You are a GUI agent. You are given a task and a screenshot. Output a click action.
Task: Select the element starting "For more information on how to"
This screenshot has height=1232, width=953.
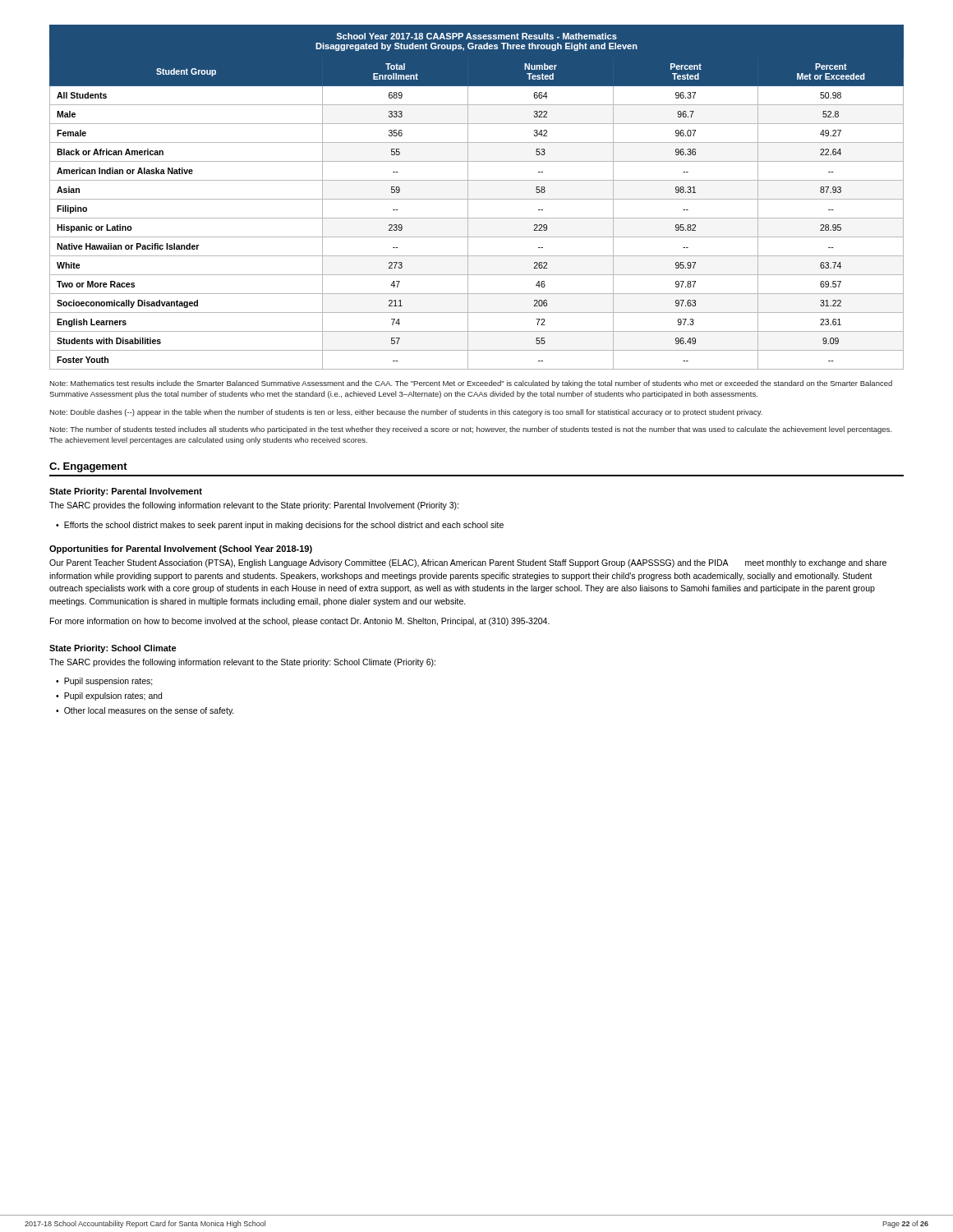click(x=300, y=621)
